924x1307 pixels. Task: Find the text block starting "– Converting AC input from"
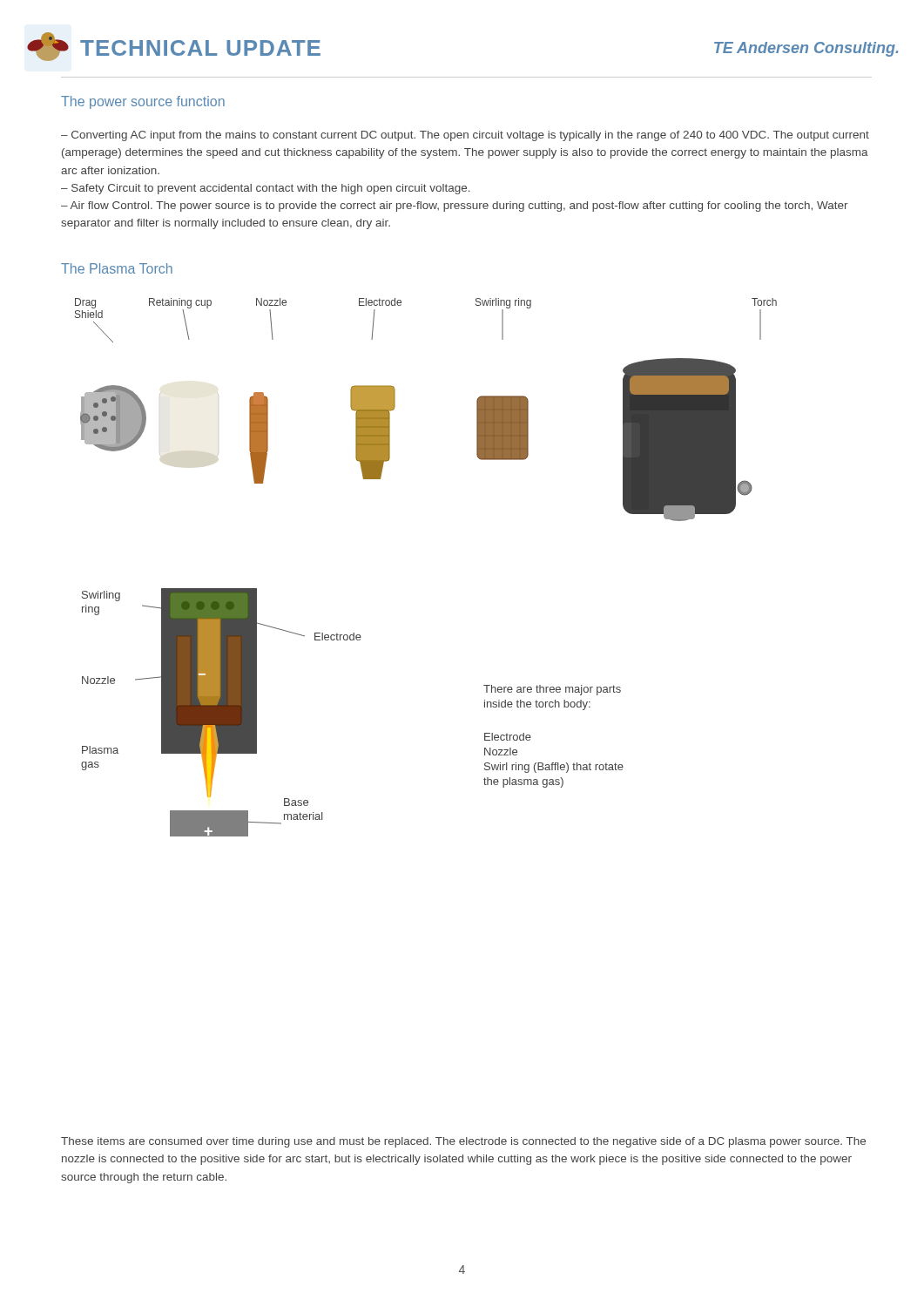pos(465,179)
